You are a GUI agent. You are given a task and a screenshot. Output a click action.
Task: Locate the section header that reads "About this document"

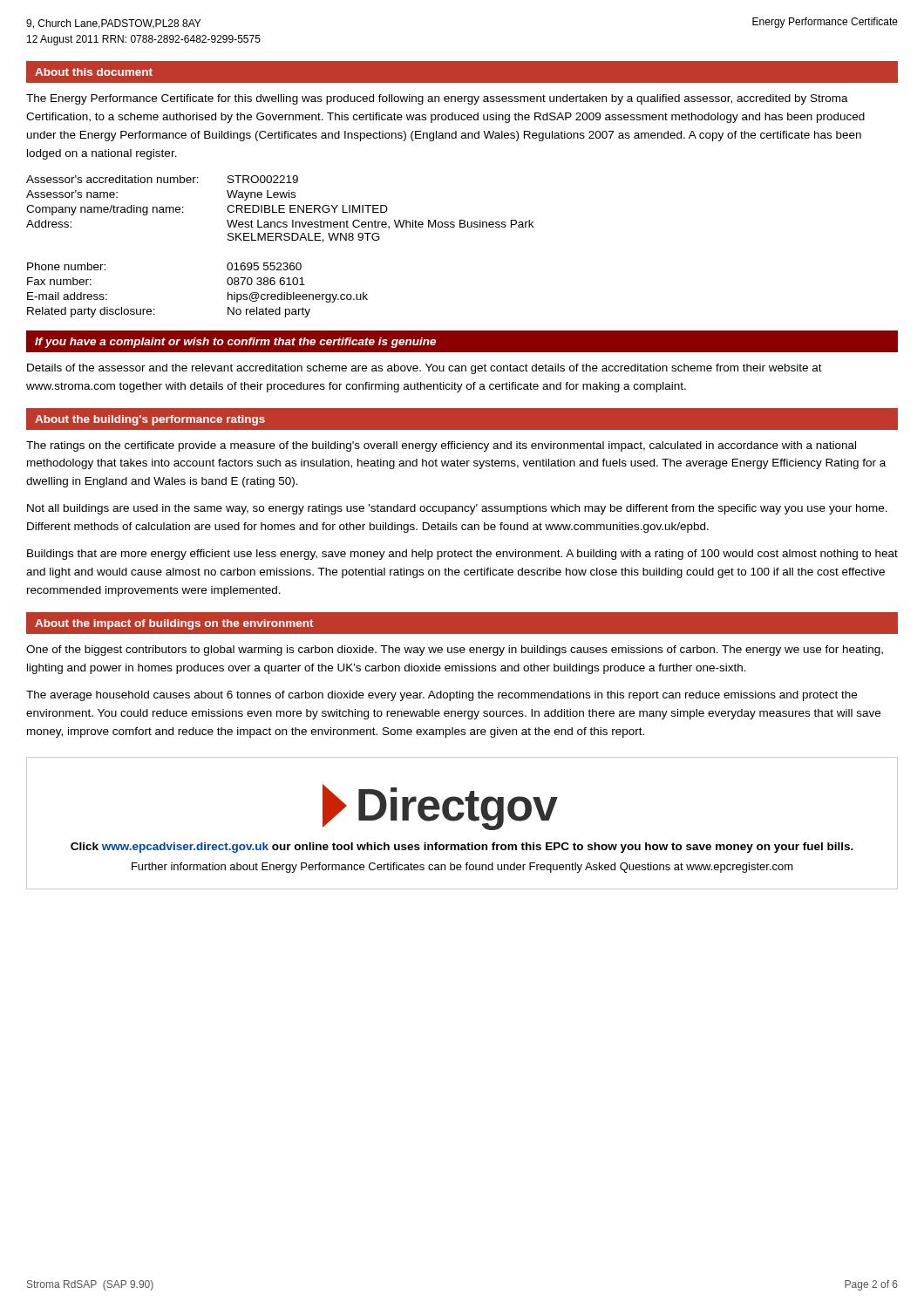click(x=94, y=72)
